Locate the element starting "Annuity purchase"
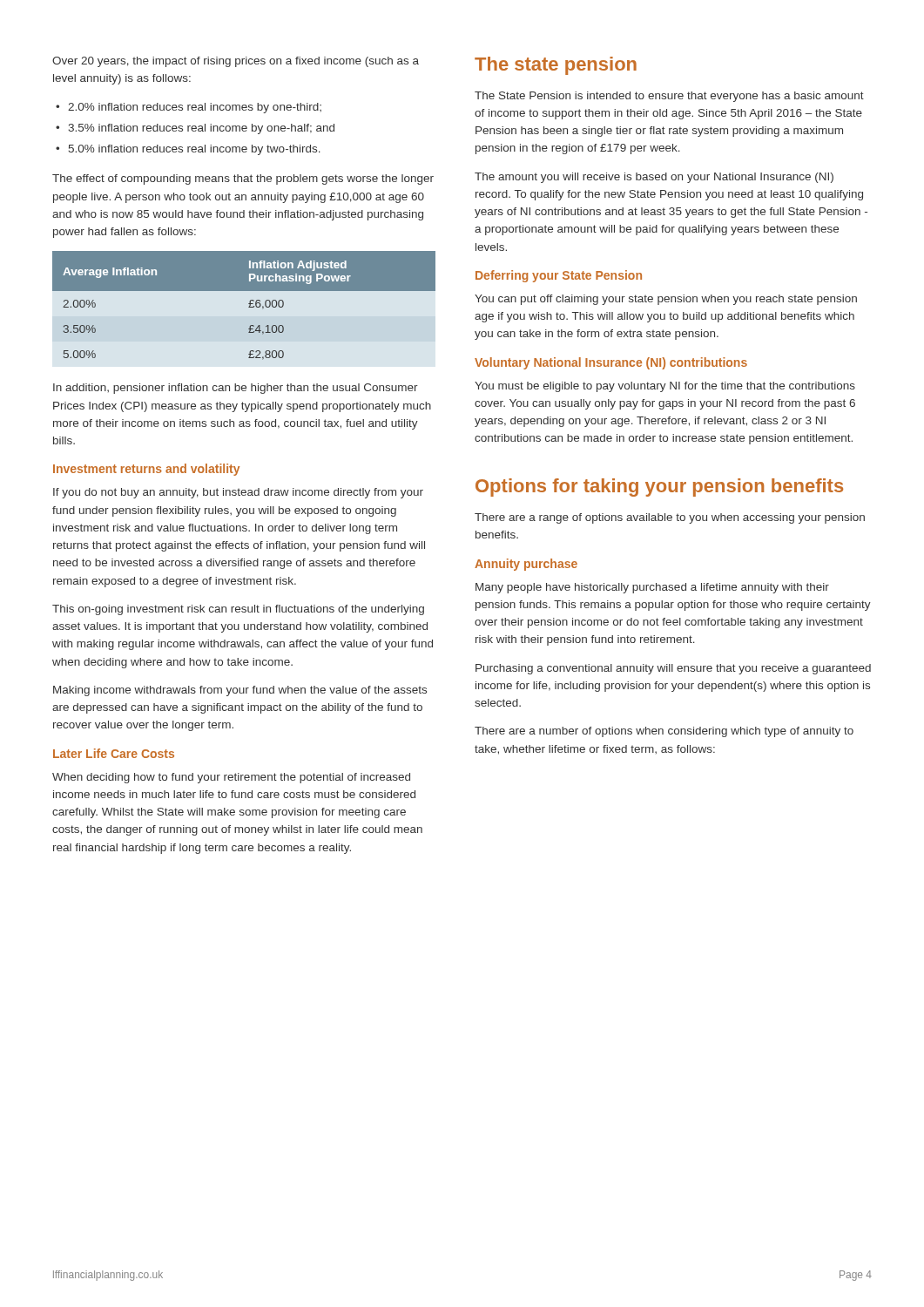Image resolution: width=924 pixels, height=1307 pixels. point(526,565)
